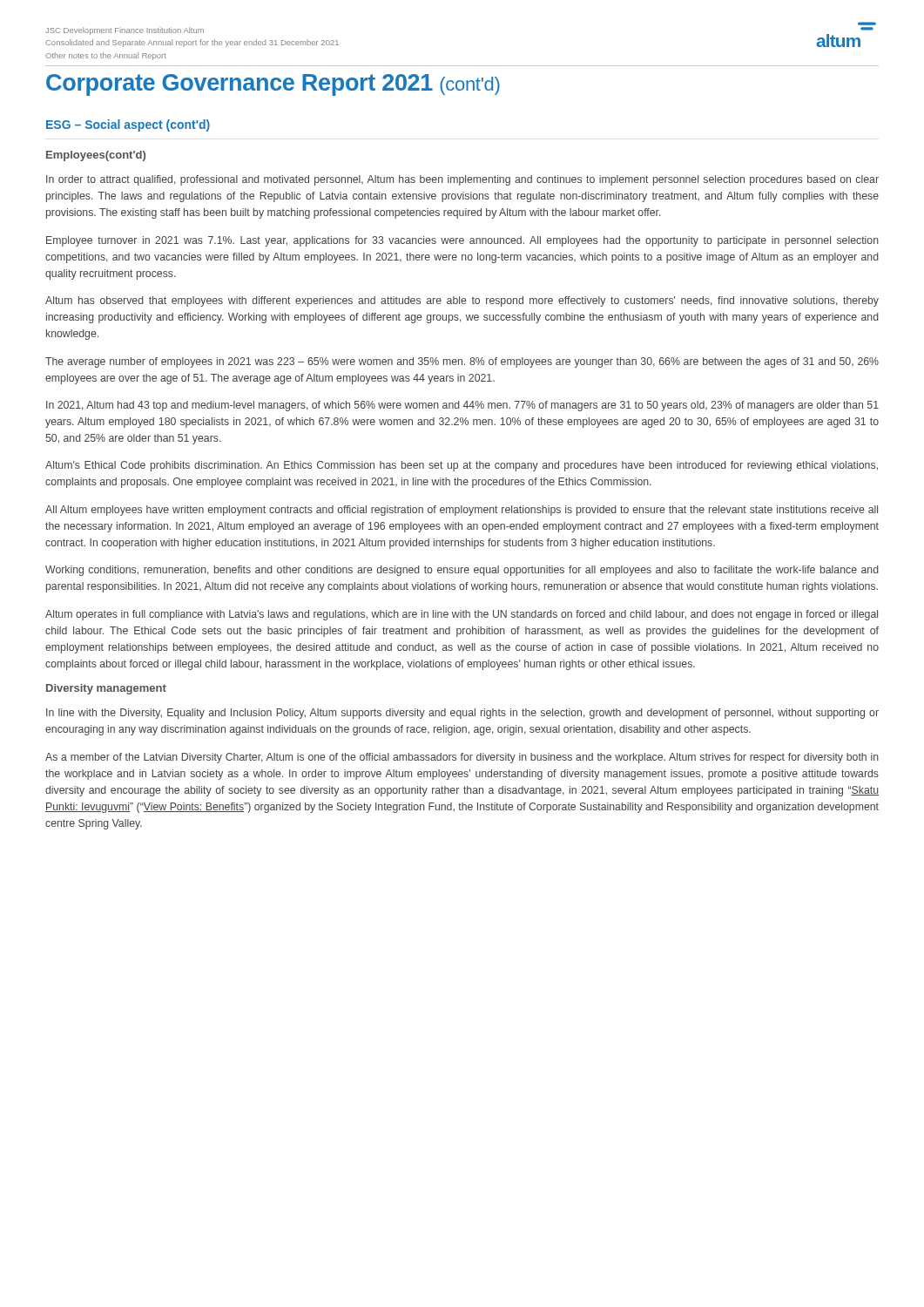The width and height of the screenshot is (924, 1307).
Task: Locate the title containing "Corporate Governance Report 2021"
Action: [x=462, y=83]
